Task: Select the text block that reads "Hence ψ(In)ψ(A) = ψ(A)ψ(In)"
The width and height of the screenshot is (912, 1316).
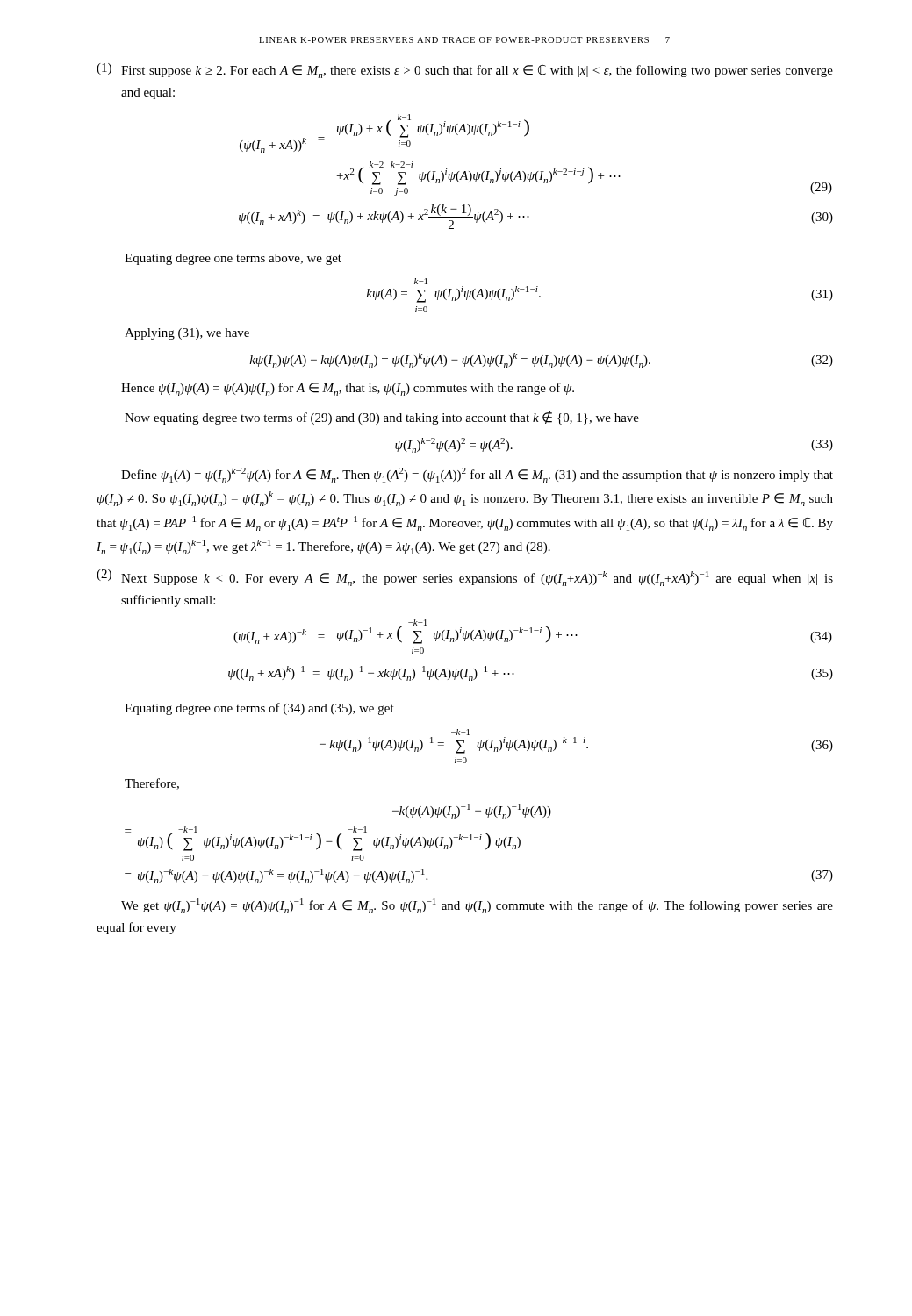Action: [x=348, y=389]
